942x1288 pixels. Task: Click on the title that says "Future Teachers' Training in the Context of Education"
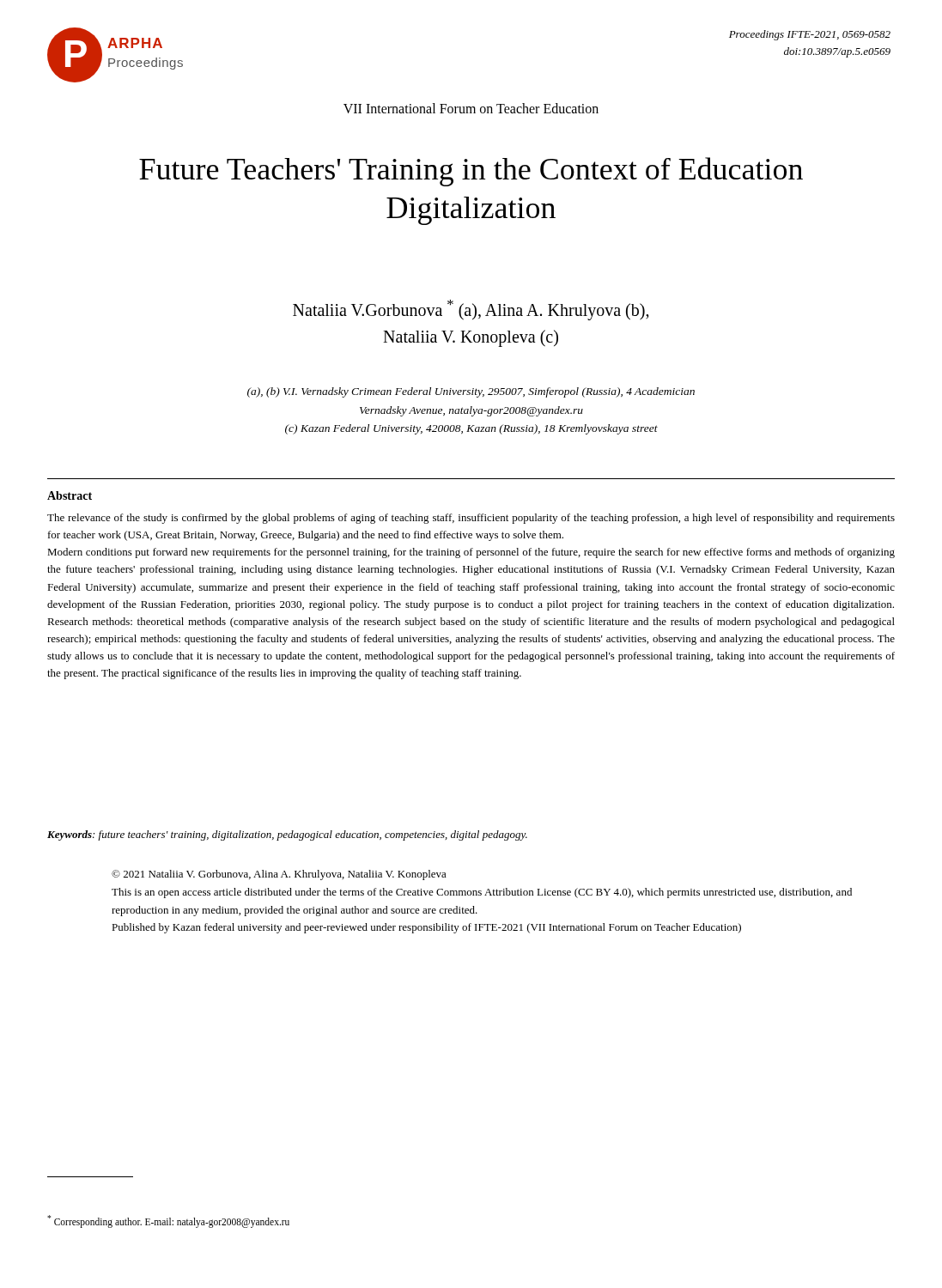(471, 188)
